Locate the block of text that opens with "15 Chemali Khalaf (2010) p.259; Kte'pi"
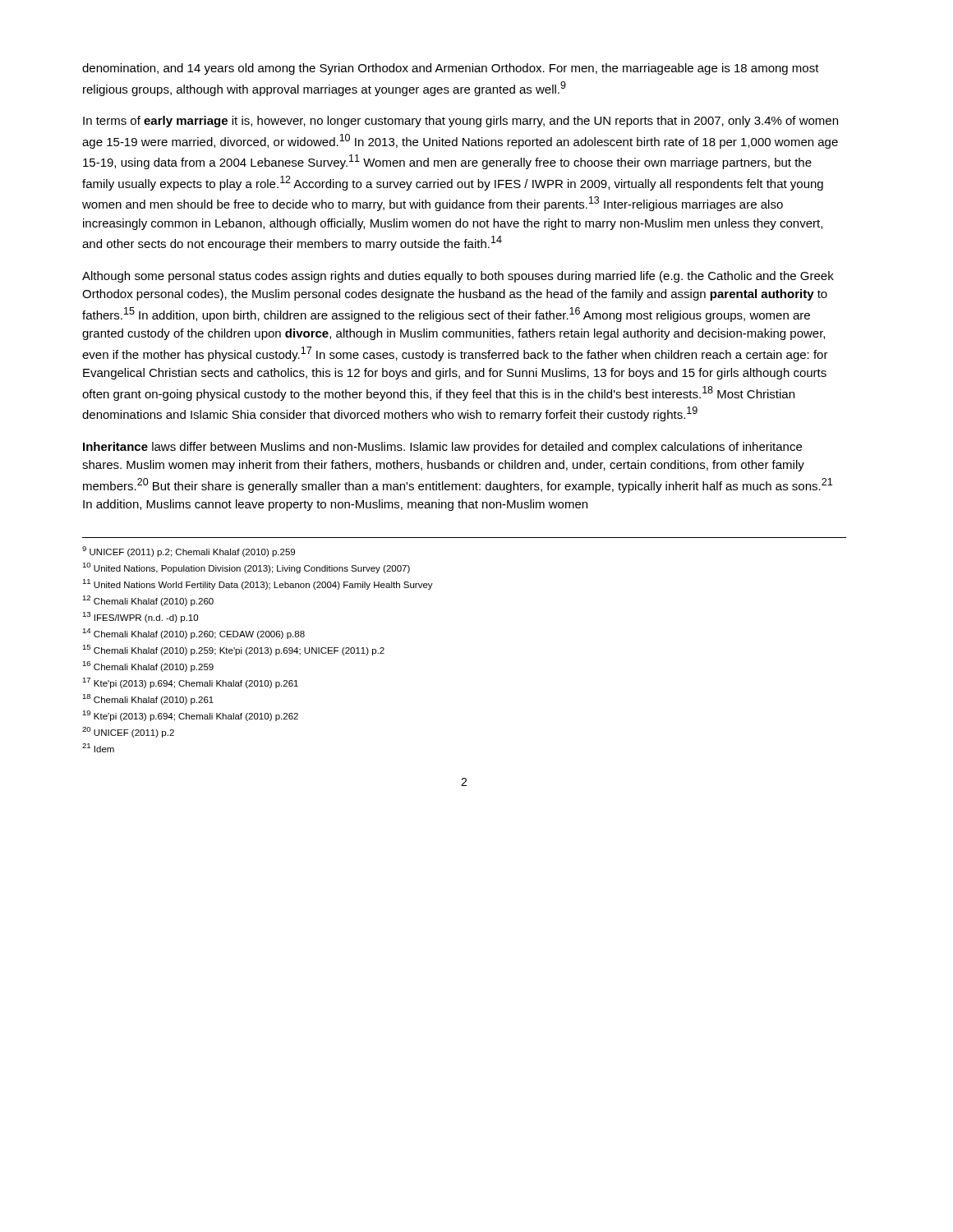Screen dimensions: 1232x953 pyautogui.click(x=233, y=649)
